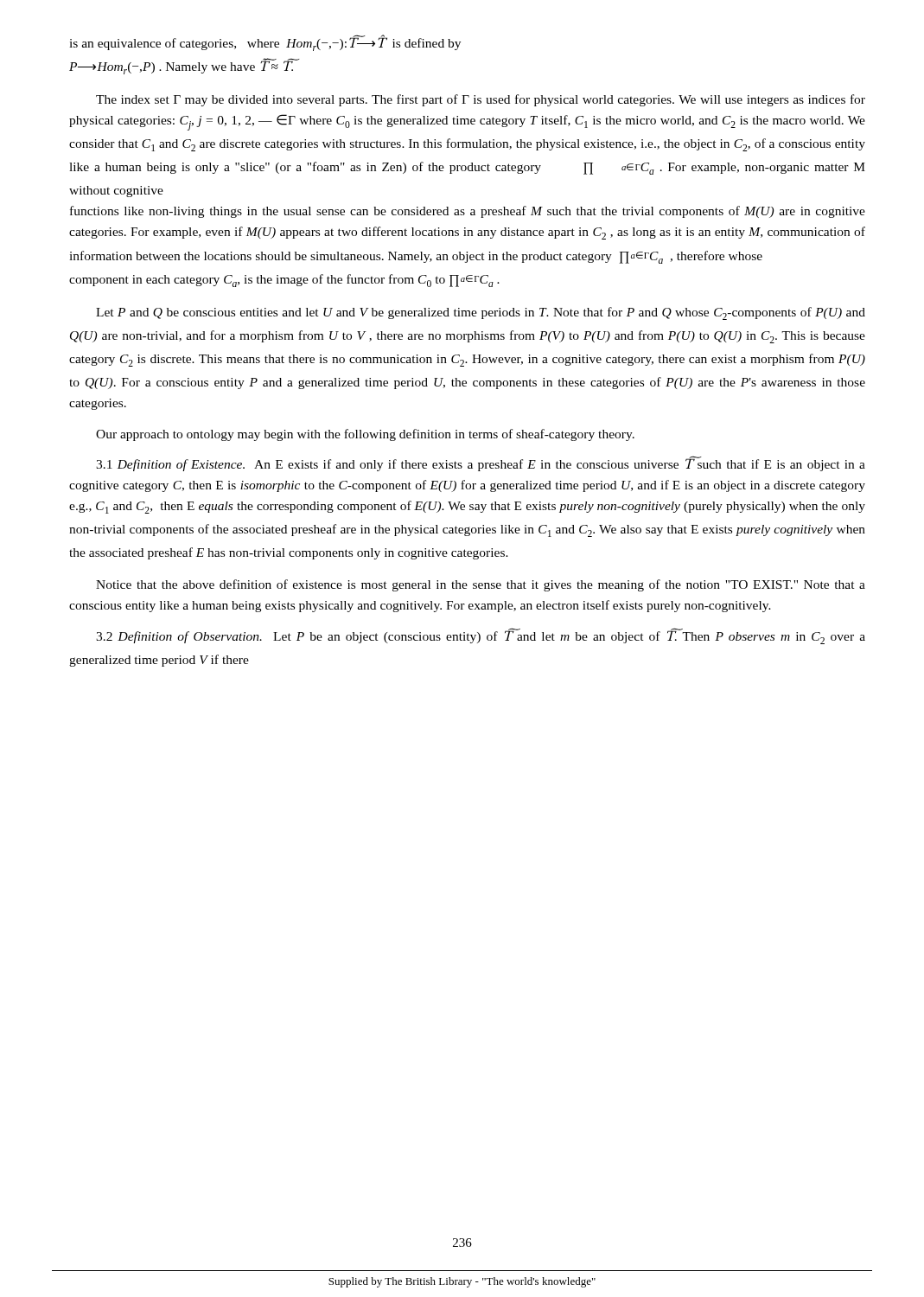Point to the block beginning "Let P and Q"
Screen dimensions: 1297x924
point(467,357)
